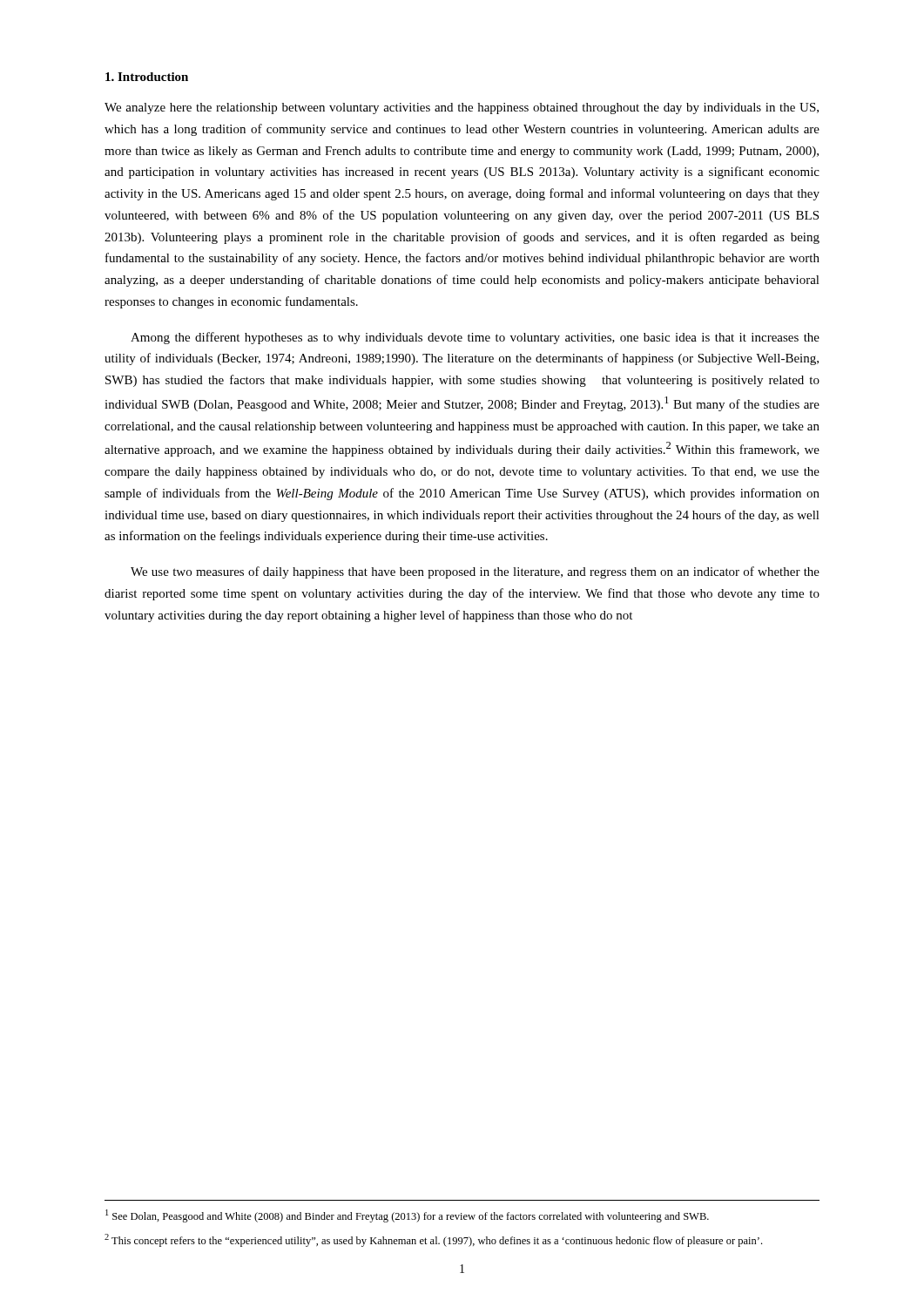The image size is (924, 1307).
Task: Find the block on this page that starts "1 See Dolan, Peasgood and White (2008) and"
Action: [x=407, y=1215]
